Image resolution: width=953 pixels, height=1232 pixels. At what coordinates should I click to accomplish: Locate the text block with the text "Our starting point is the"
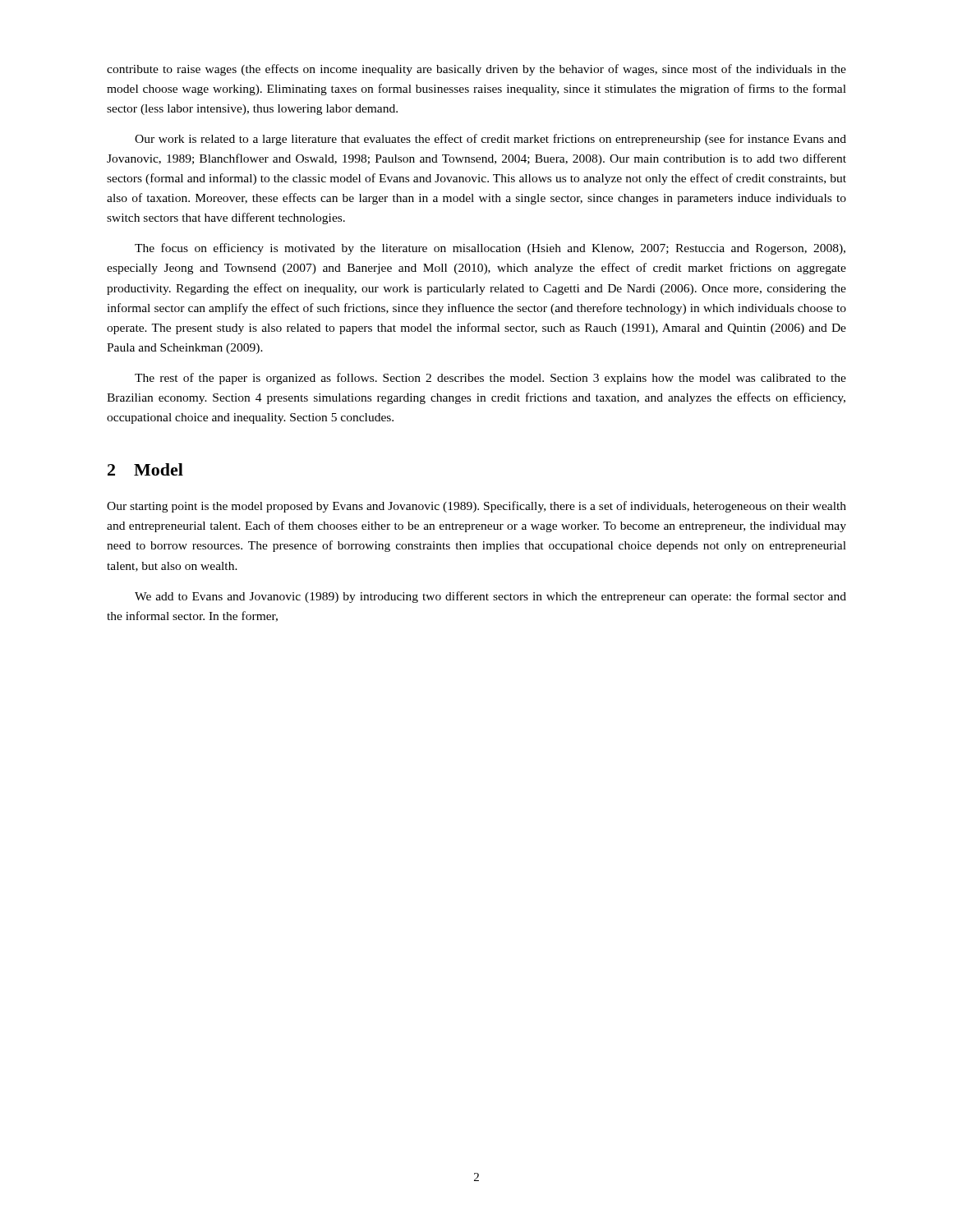[x=476, y=507]
